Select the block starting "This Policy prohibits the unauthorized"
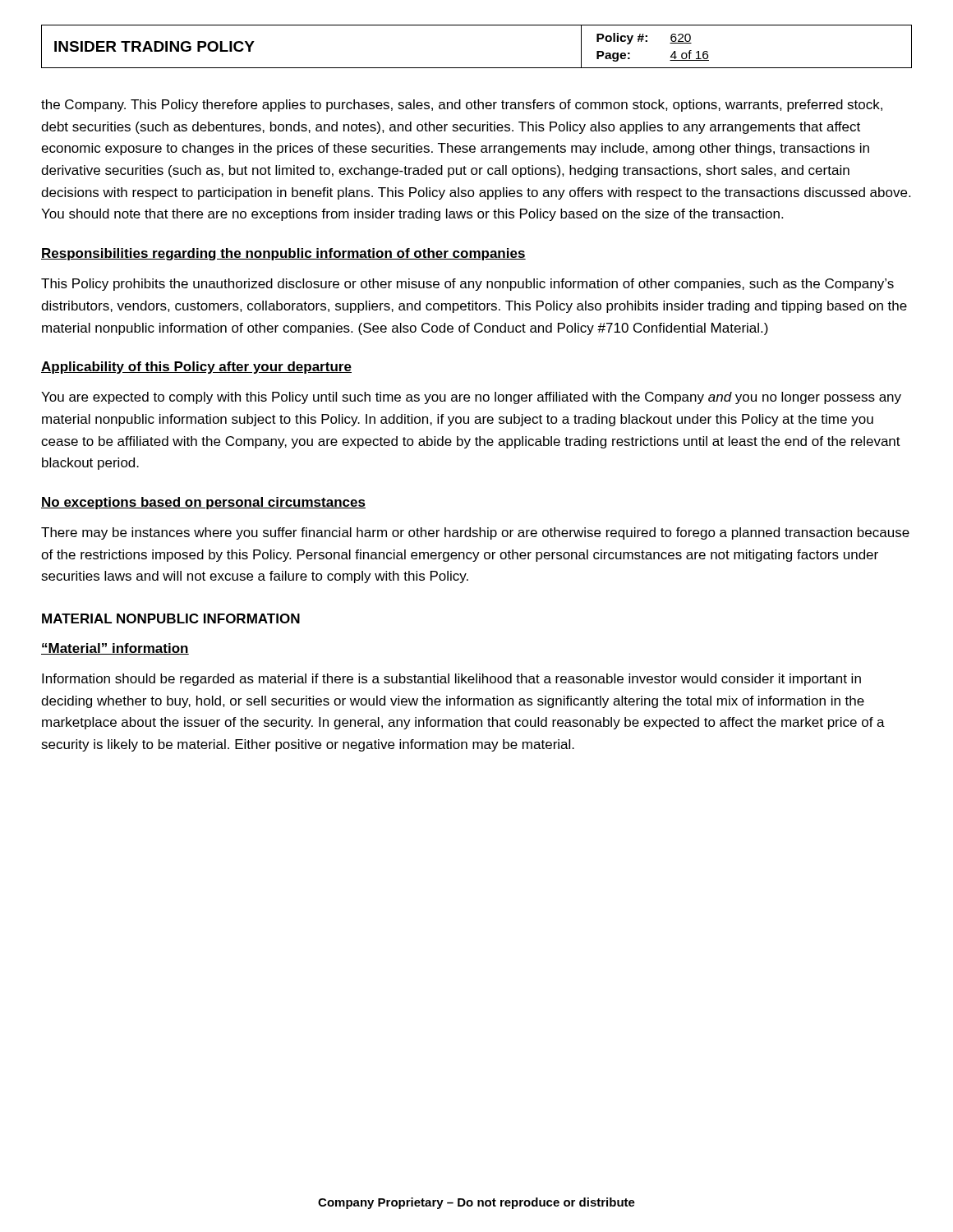The image size is (953, 1232). tap(474, 306)
